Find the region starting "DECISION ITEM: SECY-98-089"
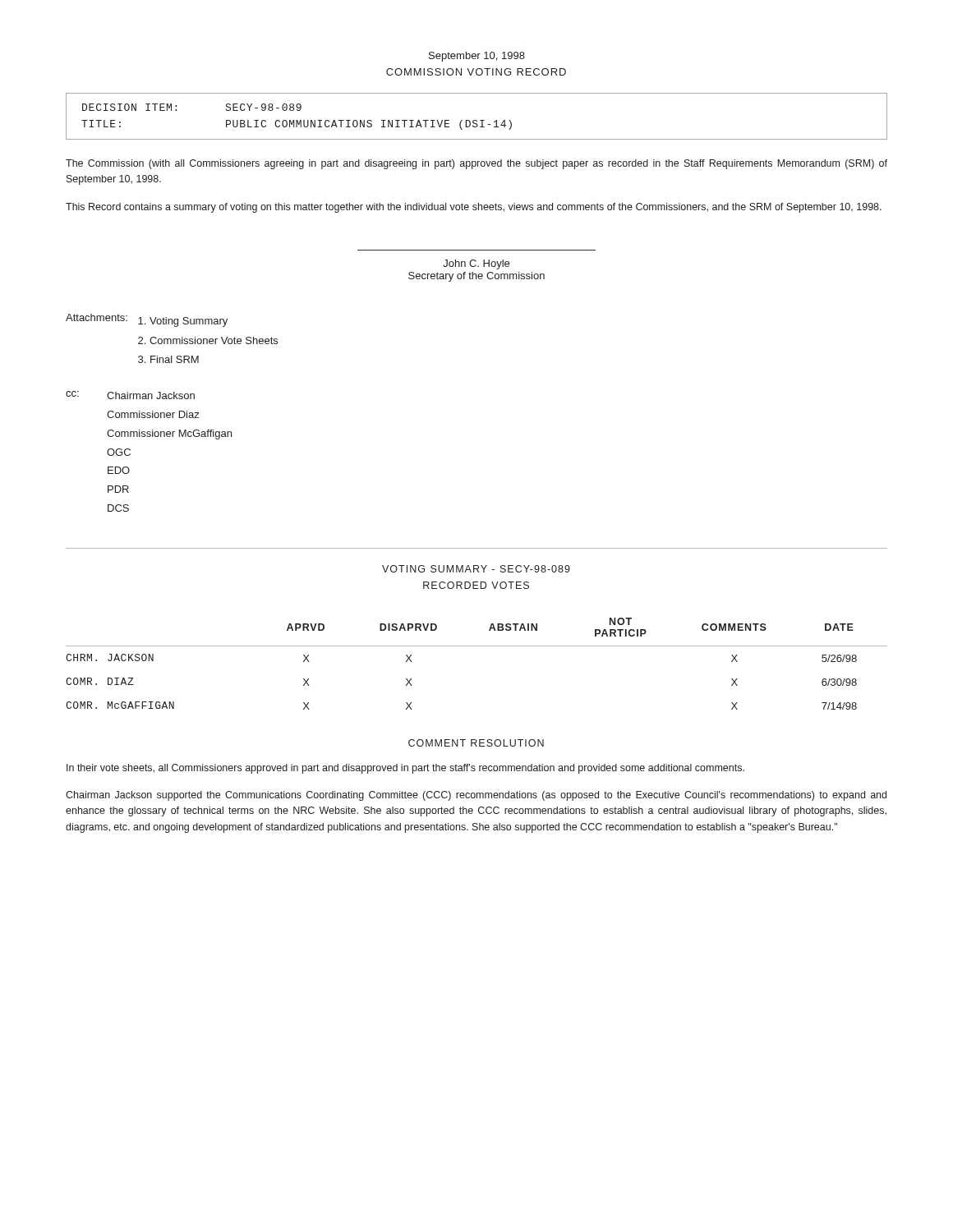The image size is (953, 1232). coord(106,107)
